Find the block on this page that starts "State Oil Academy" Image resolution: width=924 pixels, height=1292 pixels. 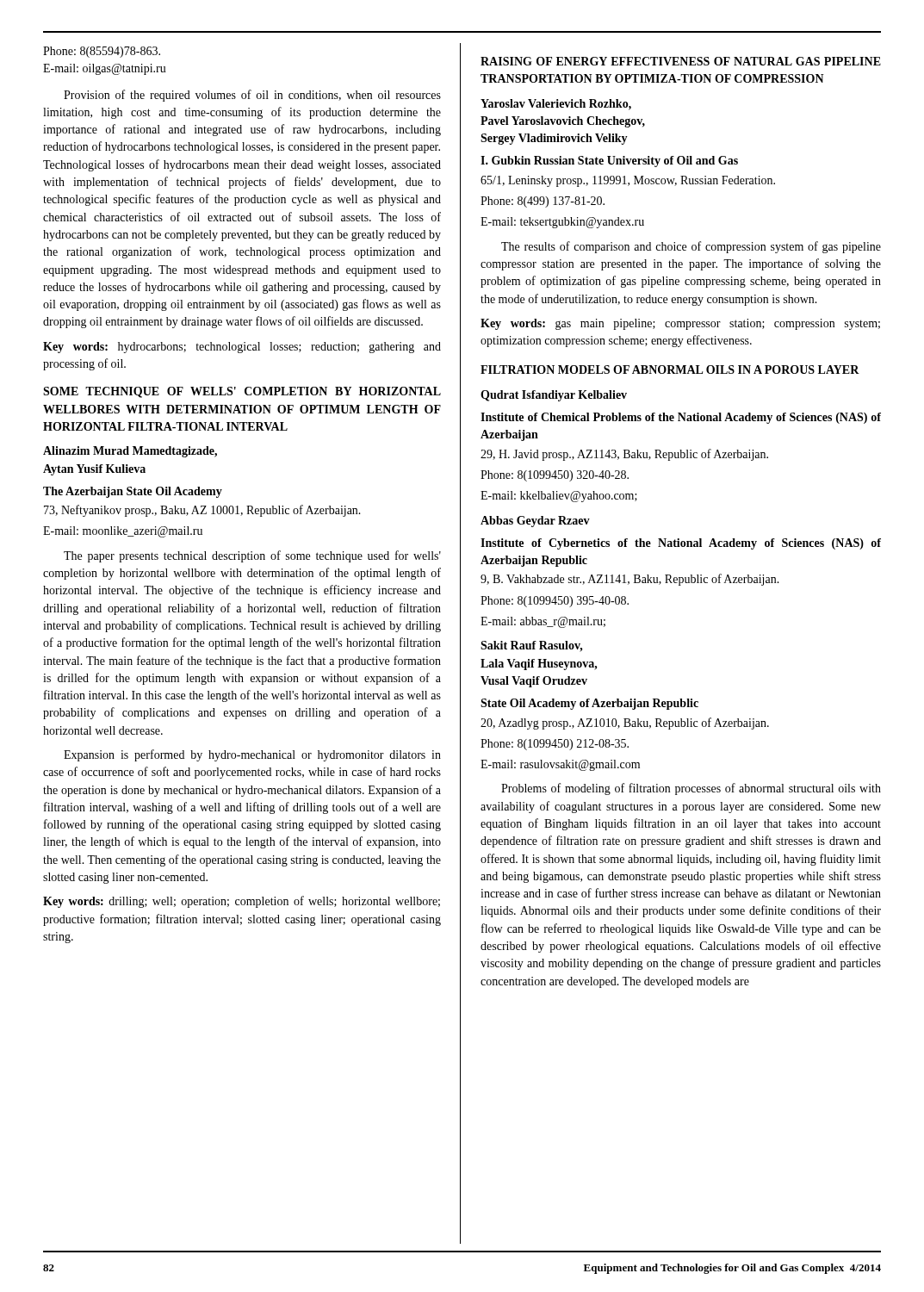[x=681, y=735]
